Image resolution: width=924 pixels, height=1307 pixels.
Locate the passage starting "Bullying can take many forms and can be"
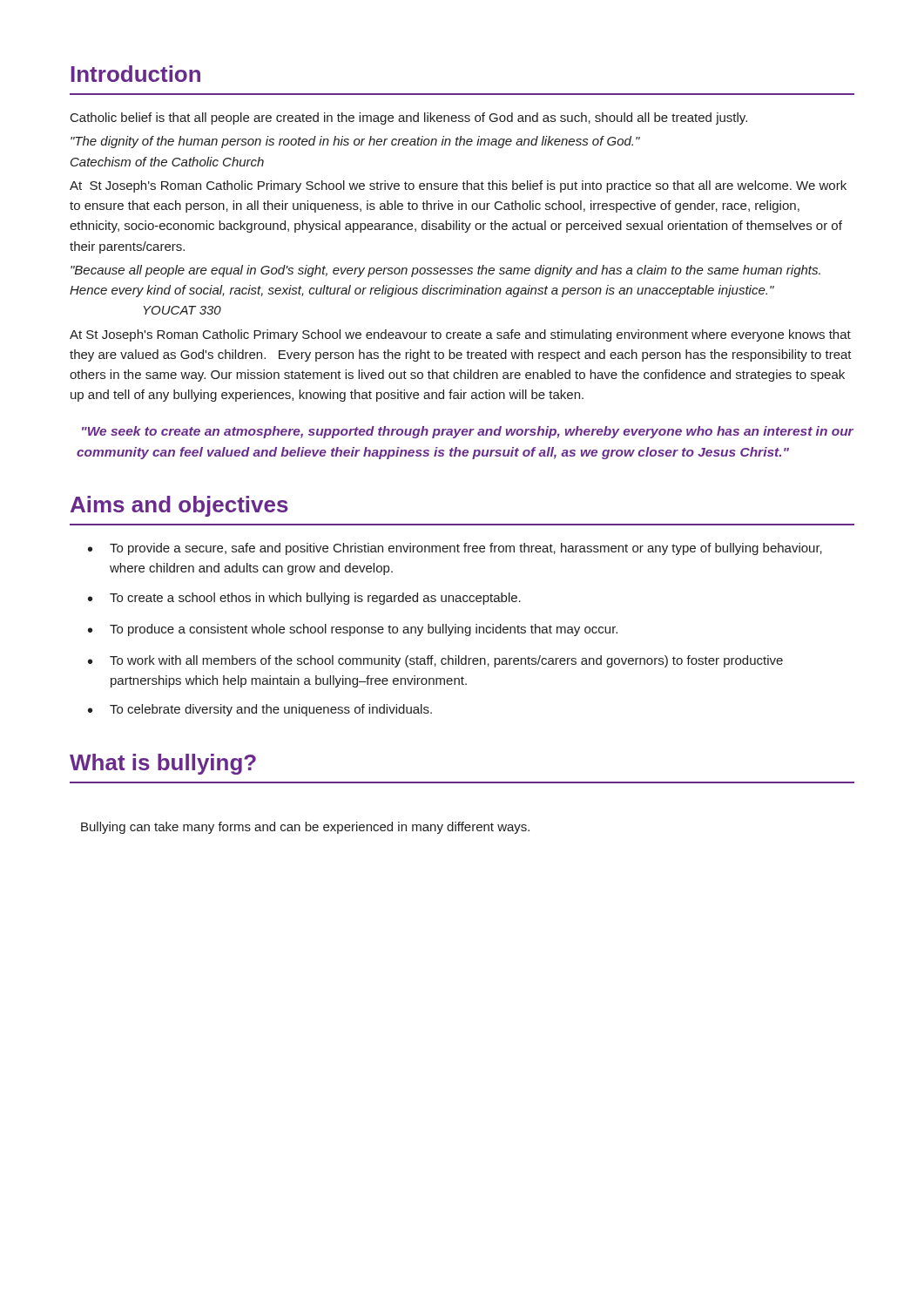point(305,827)
